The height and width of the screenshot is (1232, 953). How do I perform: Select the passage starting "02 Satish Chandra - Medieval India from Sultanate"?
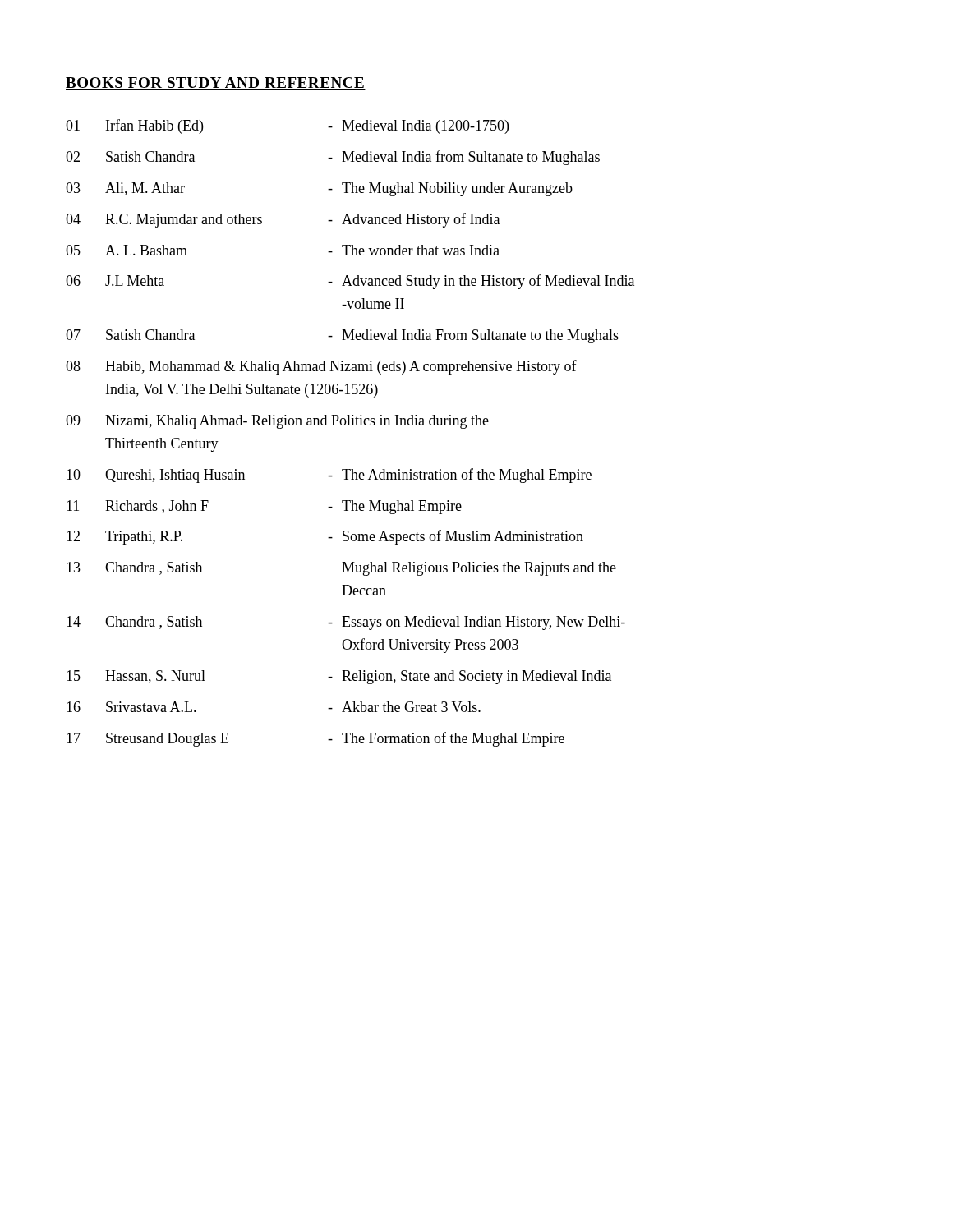(476, 158)
